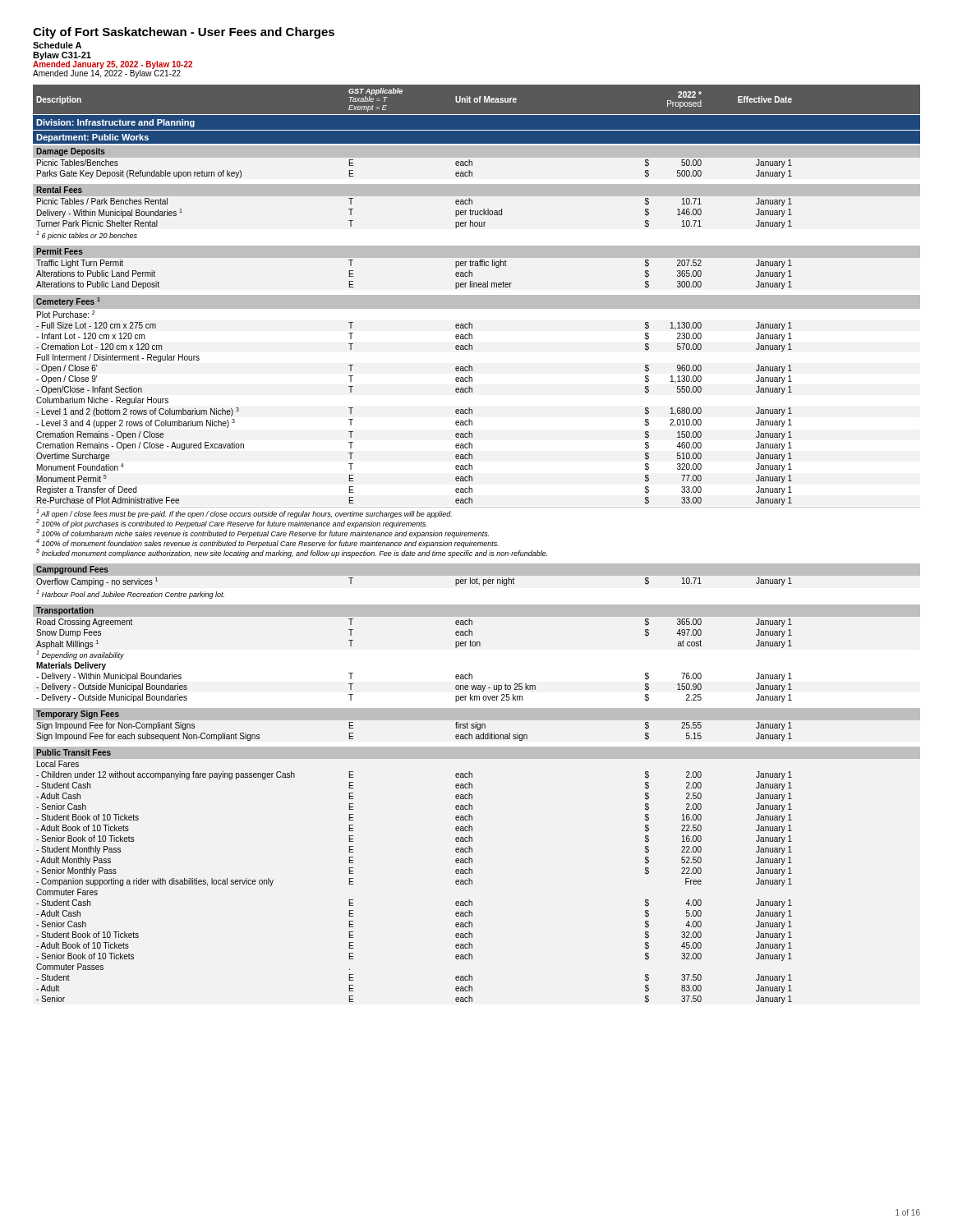This screenshot has height=1232, width=953.
Task: Click where it says "1 6 picnic tables or 20 benches"
Action: pyautogui.click(x=87, y=235)
